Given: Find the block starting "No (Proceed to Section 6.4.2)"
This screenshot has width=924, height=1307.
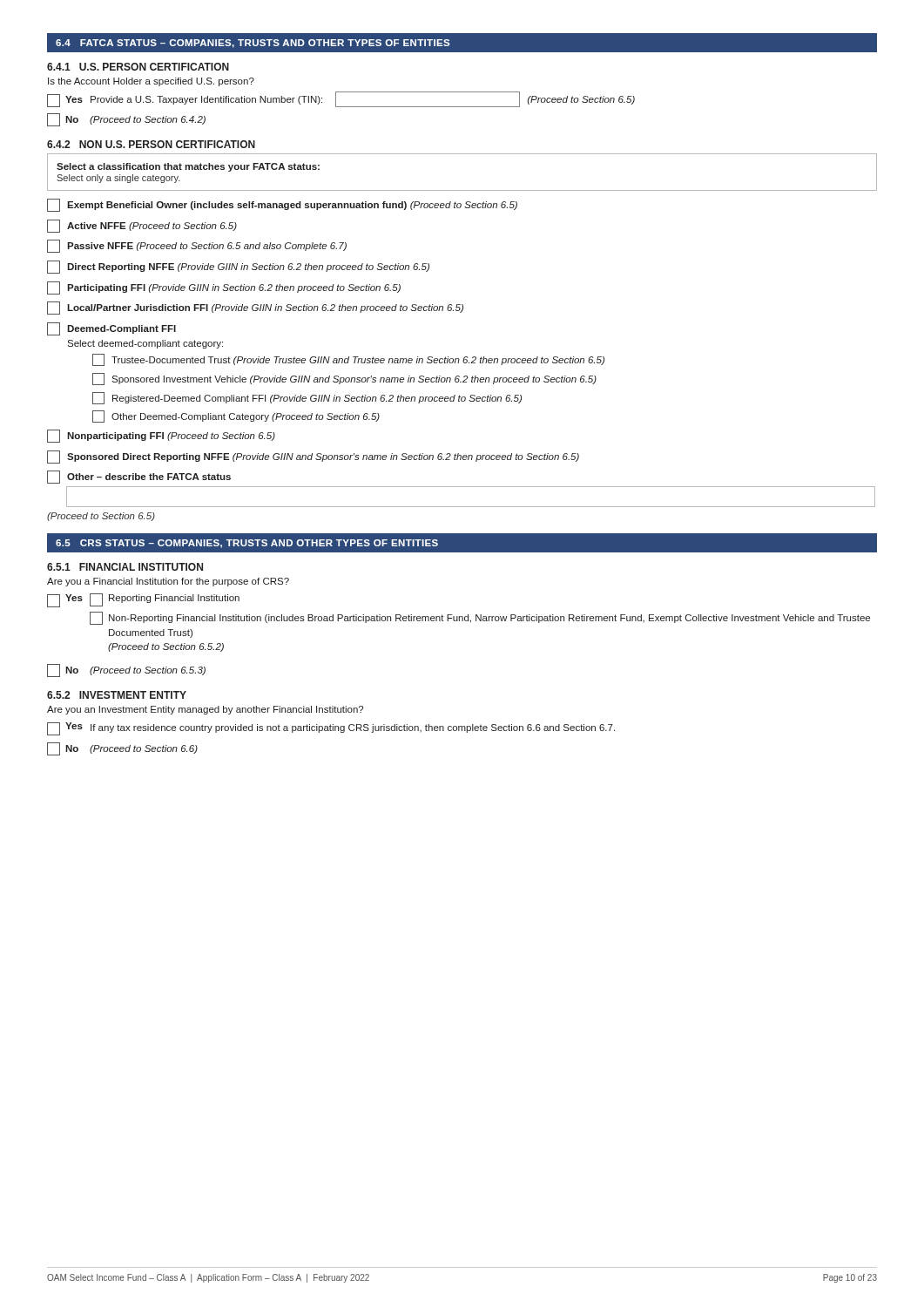Looking at the screenshot, I should [127, 120].
